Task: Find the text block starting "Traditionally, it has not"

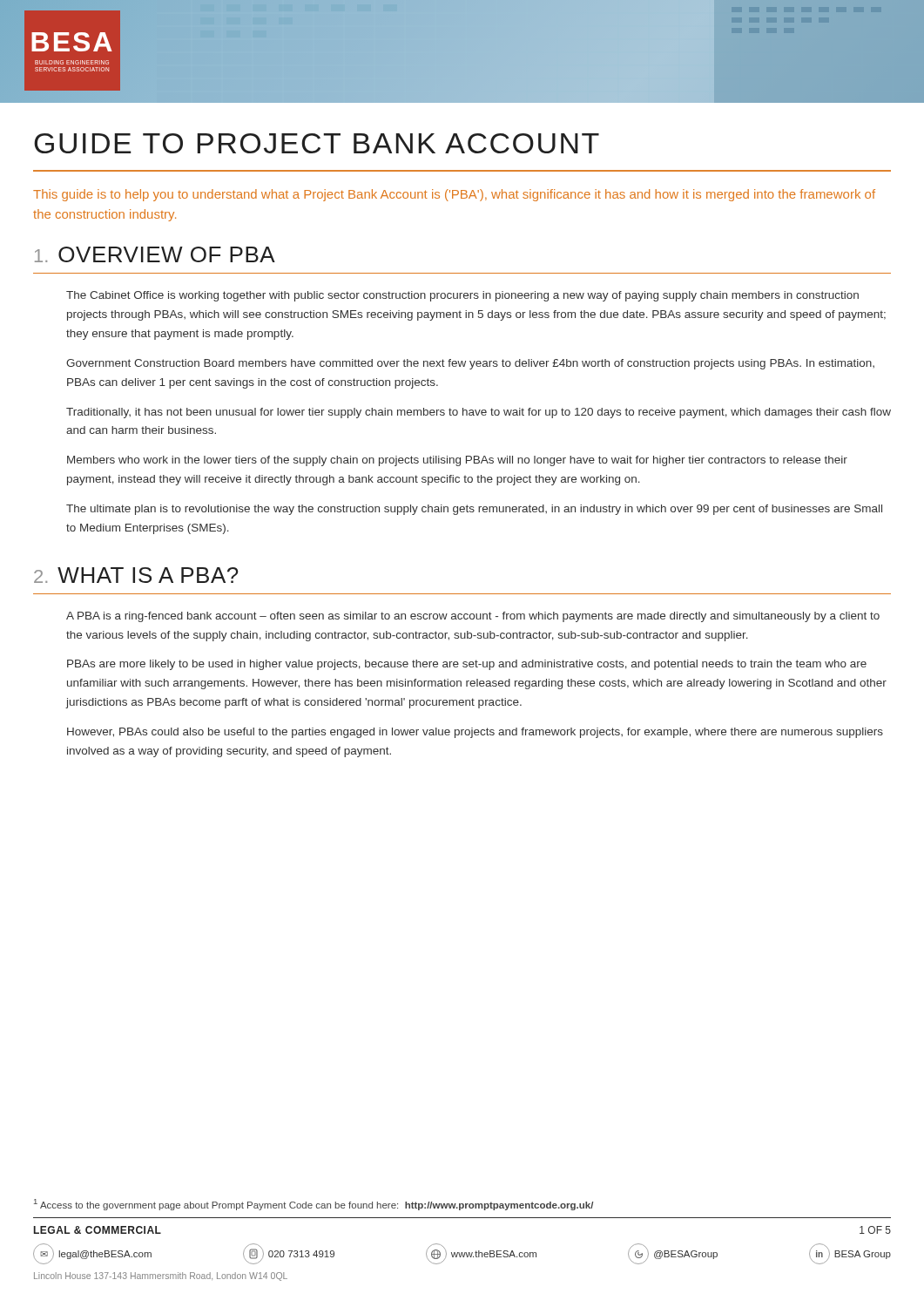Action: coord(479,421)
